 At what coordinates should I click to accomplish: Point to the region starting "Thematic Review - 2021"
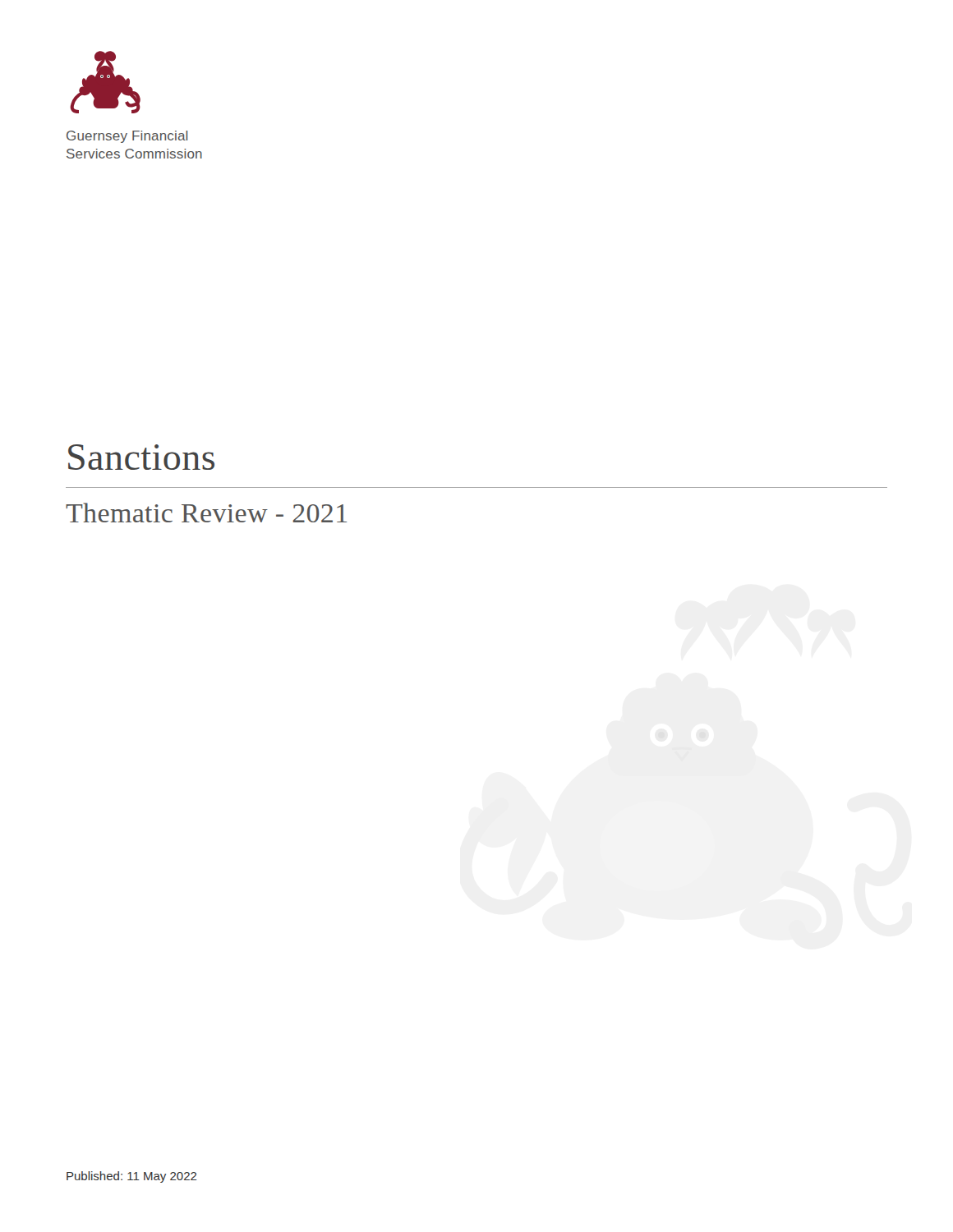353,513
